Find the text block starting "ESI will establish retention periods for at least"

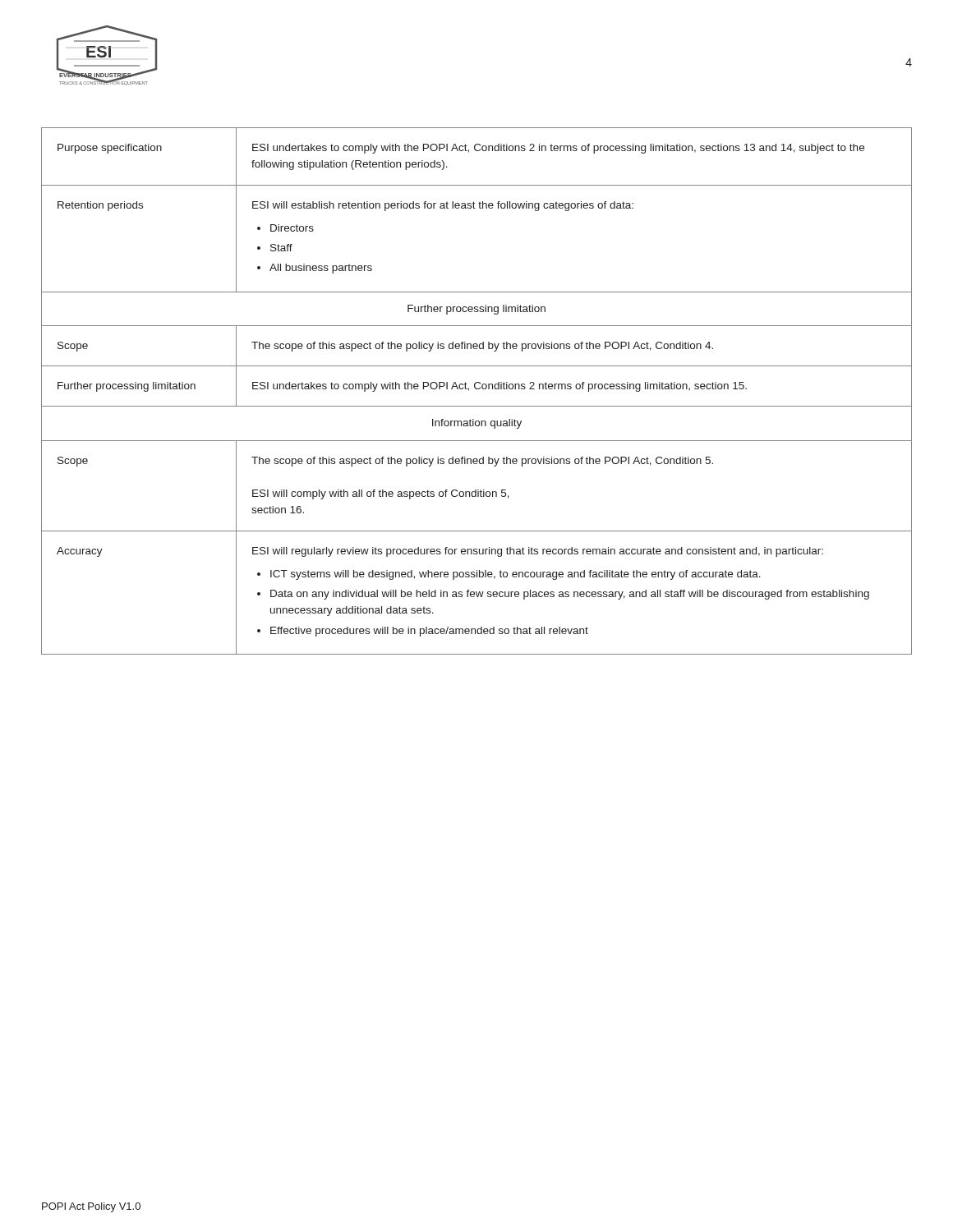443,206
